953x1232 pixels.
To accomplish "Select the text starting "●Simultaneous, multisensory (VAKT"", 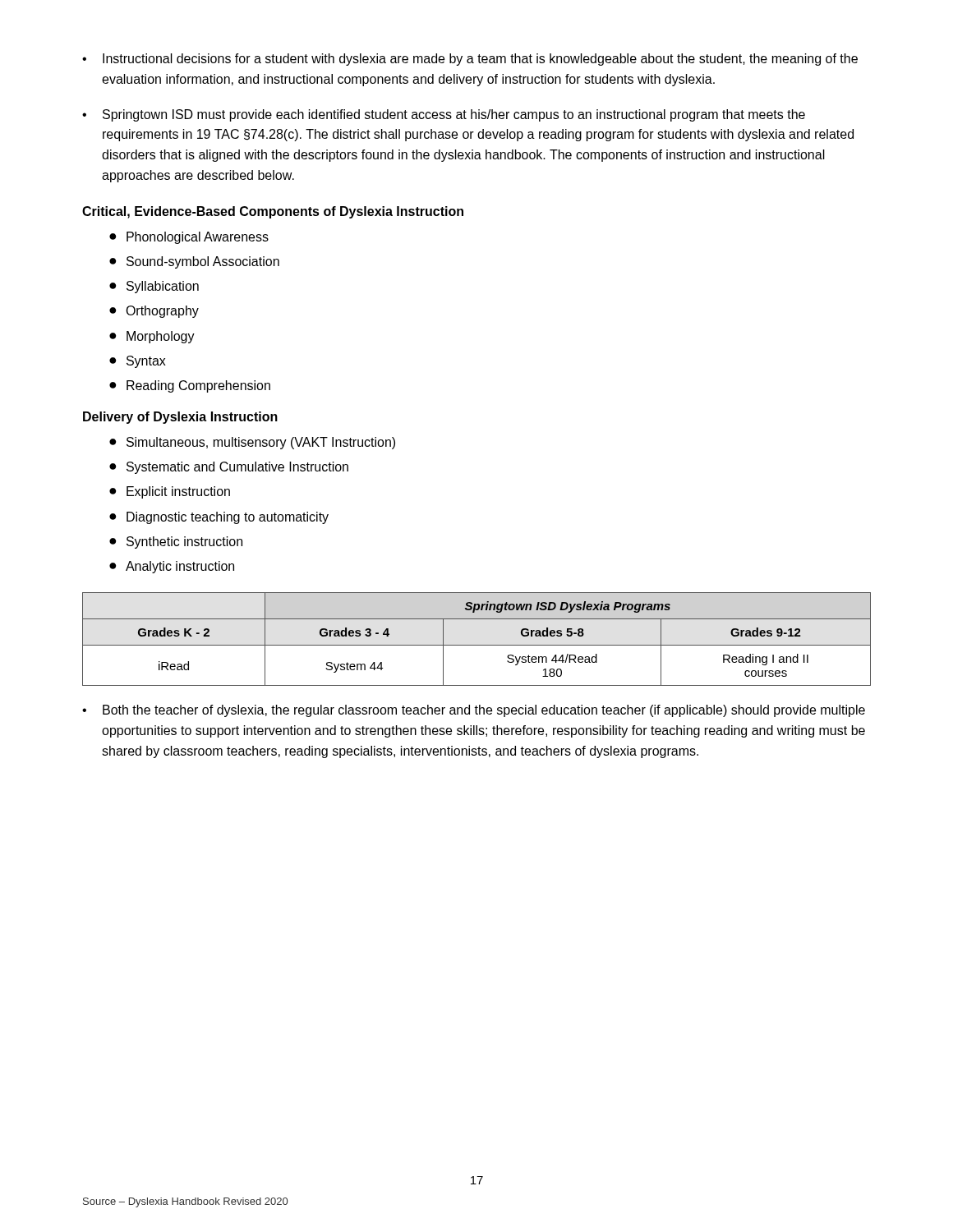I will pos(252,442).
